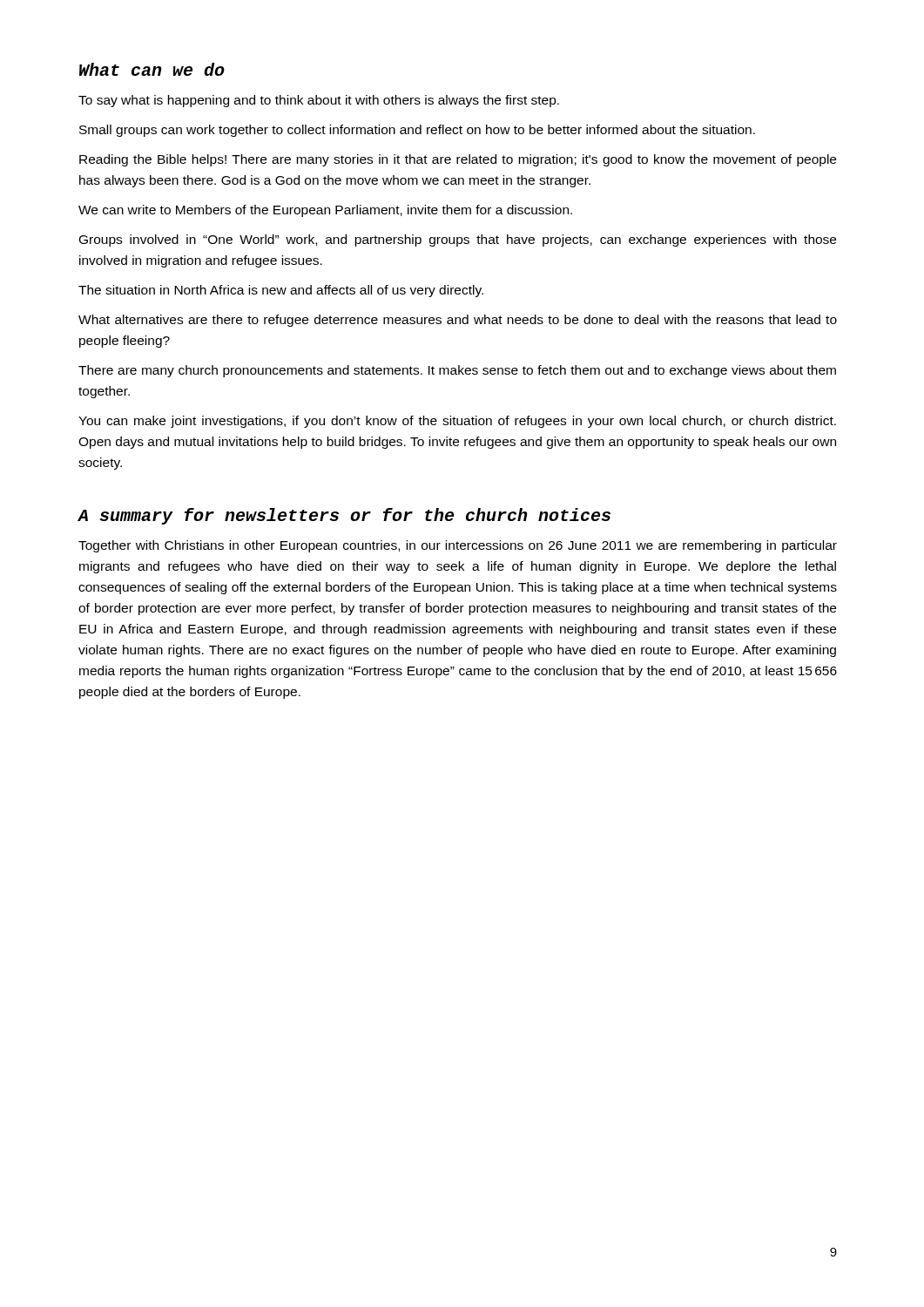Click on the text block with the text "Small groups can work together to collect"

(417, 129)
